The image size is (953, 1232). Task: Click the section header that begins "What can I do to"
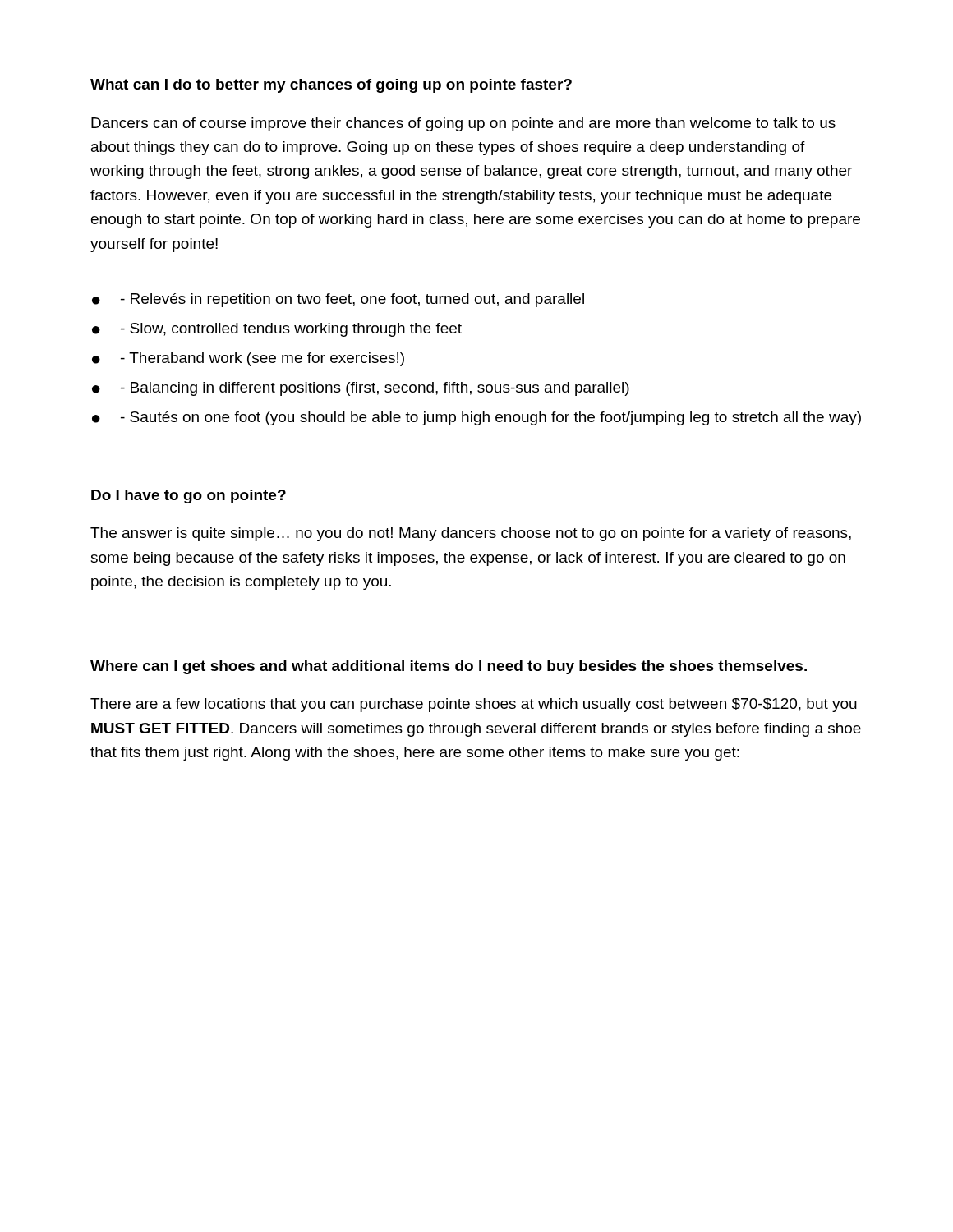[x=331, y=84]
